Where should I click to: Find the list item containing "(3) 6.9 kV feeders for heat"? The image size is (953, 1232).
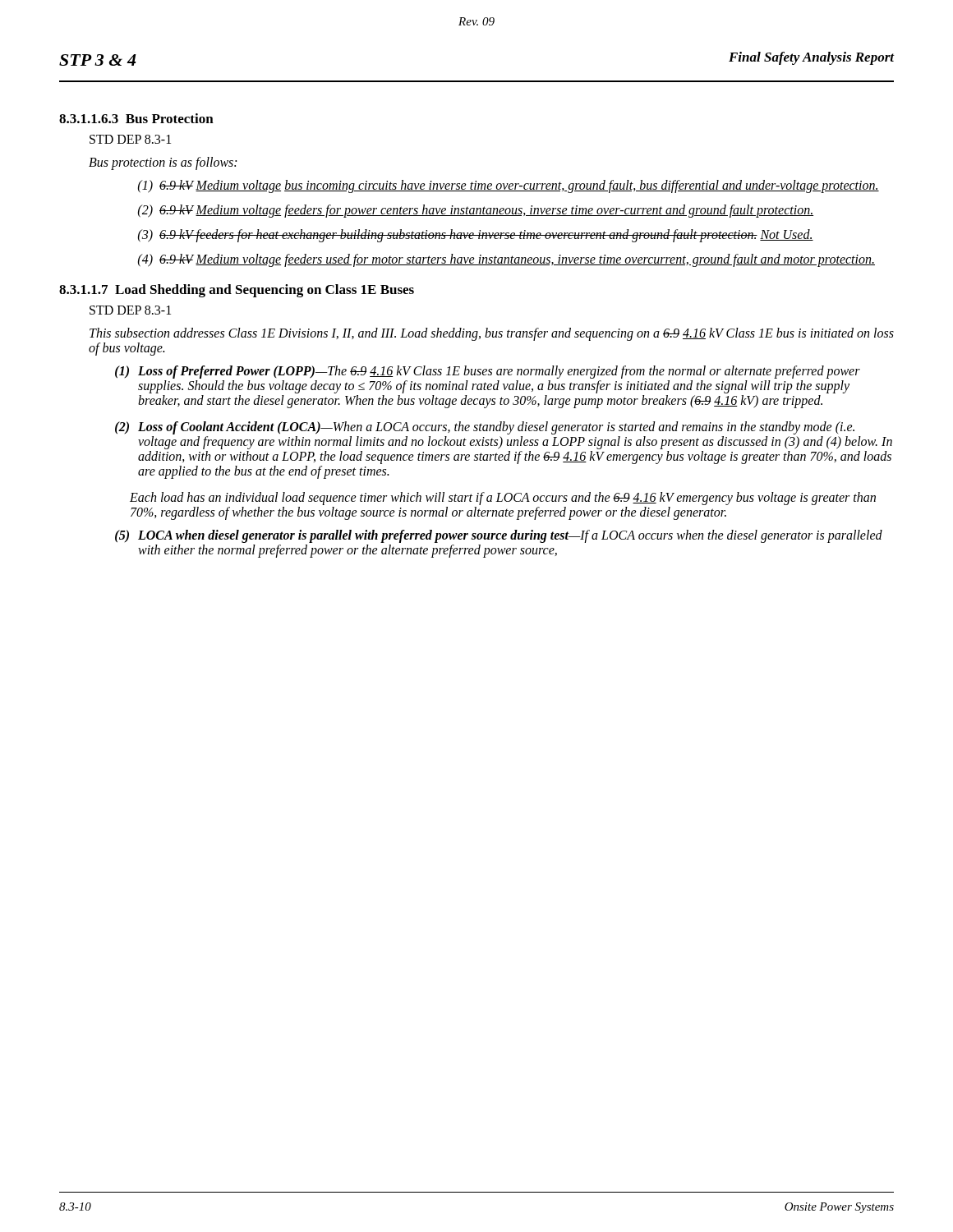(x=506, y=235)
